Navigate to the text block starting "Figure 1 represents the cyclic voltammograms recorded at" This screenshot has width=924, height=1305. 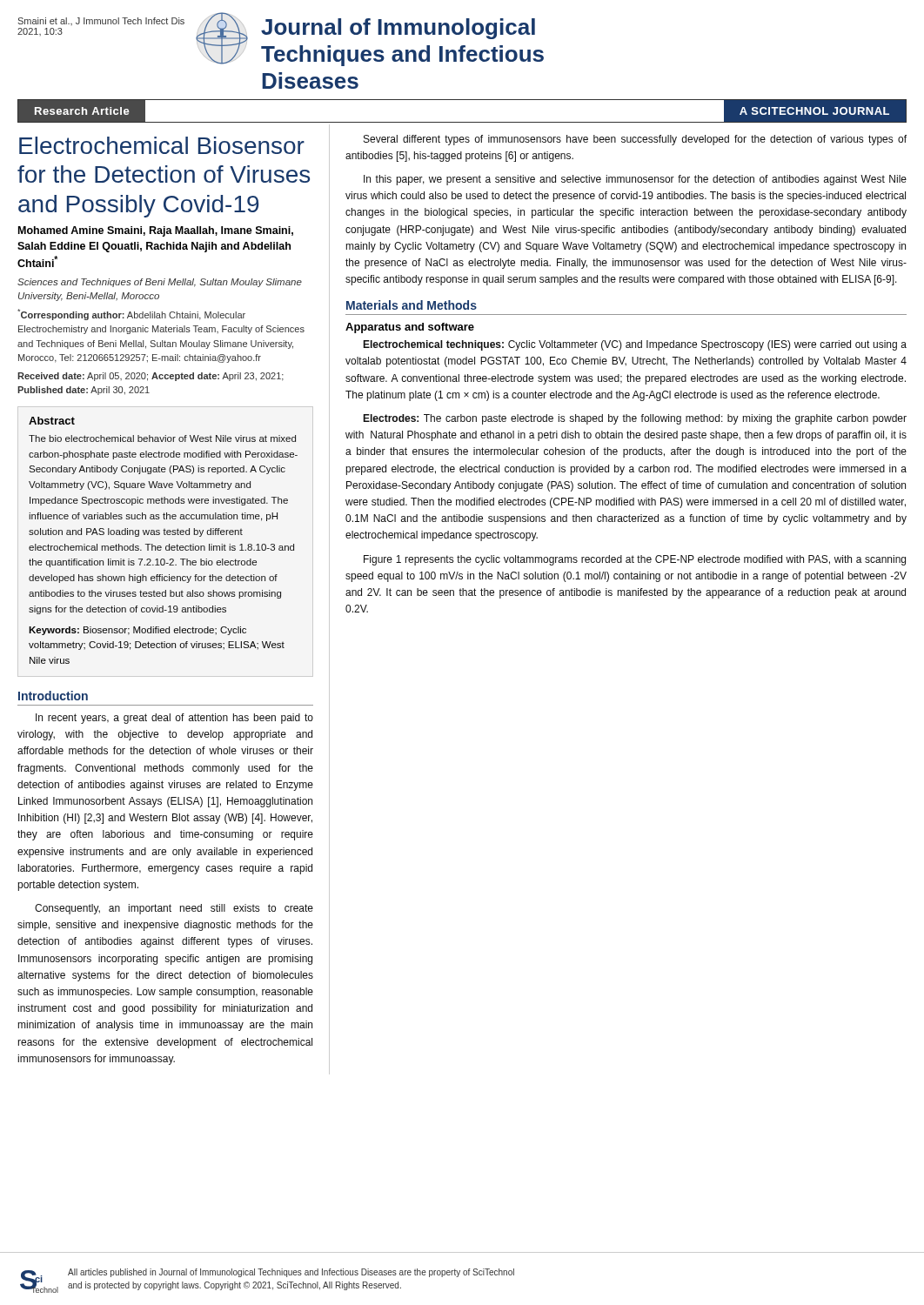click(x=626, y=584)
